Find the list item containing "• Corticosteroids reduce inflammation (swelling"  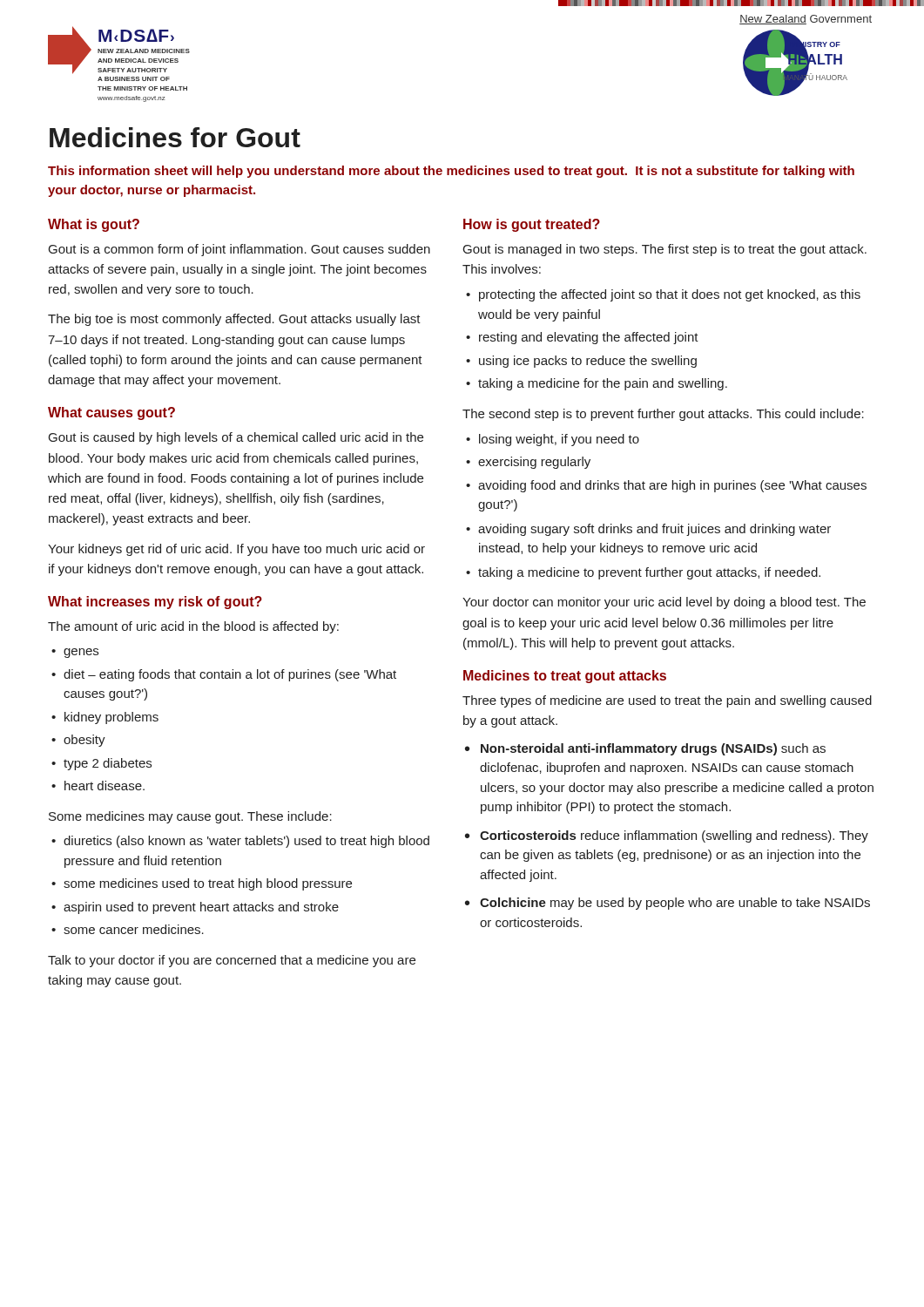(x=666, y=853)
